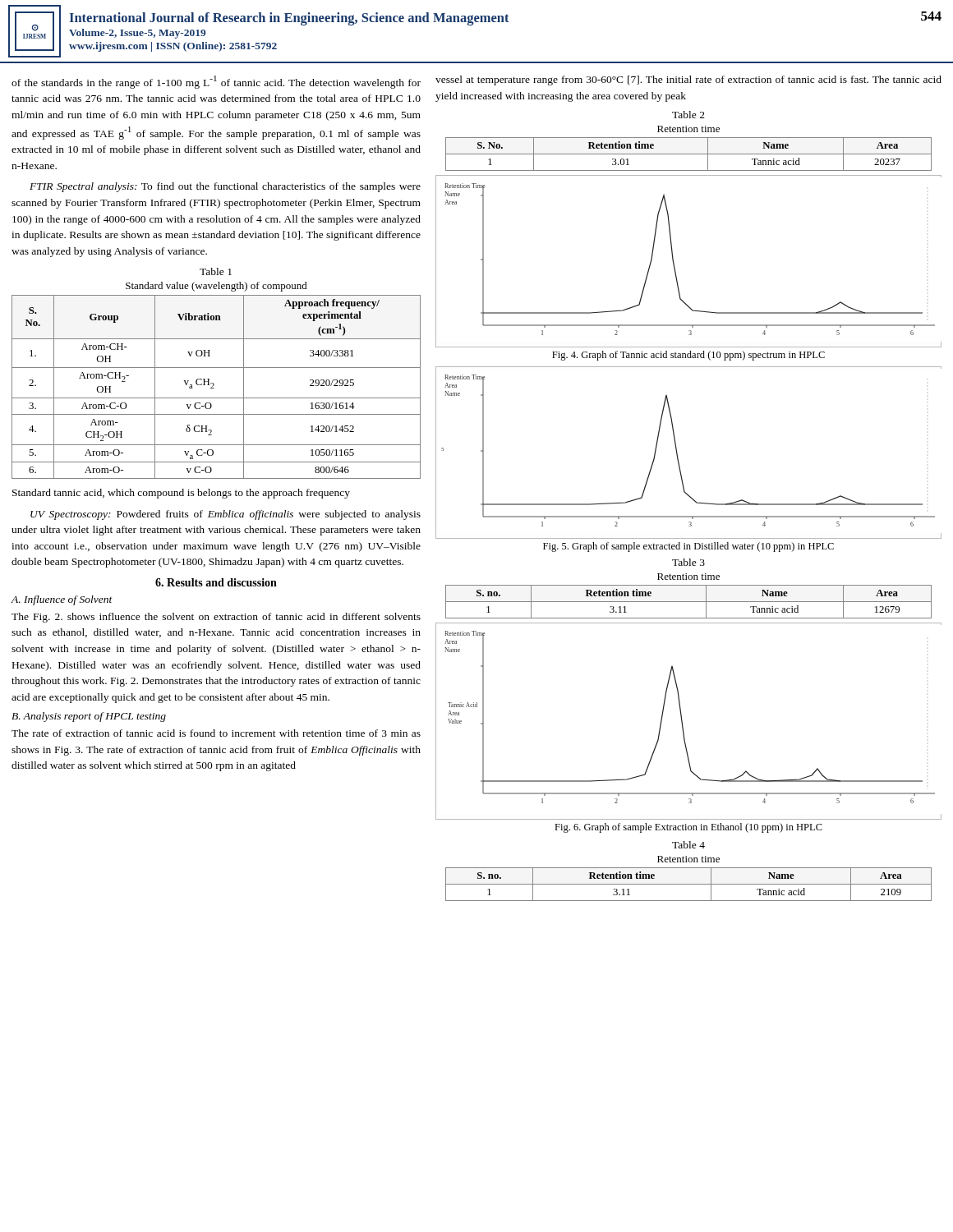
Task: Point to the text starting "UV Spectroscopy: Powdered fruits of"
Action: (216, 538)
